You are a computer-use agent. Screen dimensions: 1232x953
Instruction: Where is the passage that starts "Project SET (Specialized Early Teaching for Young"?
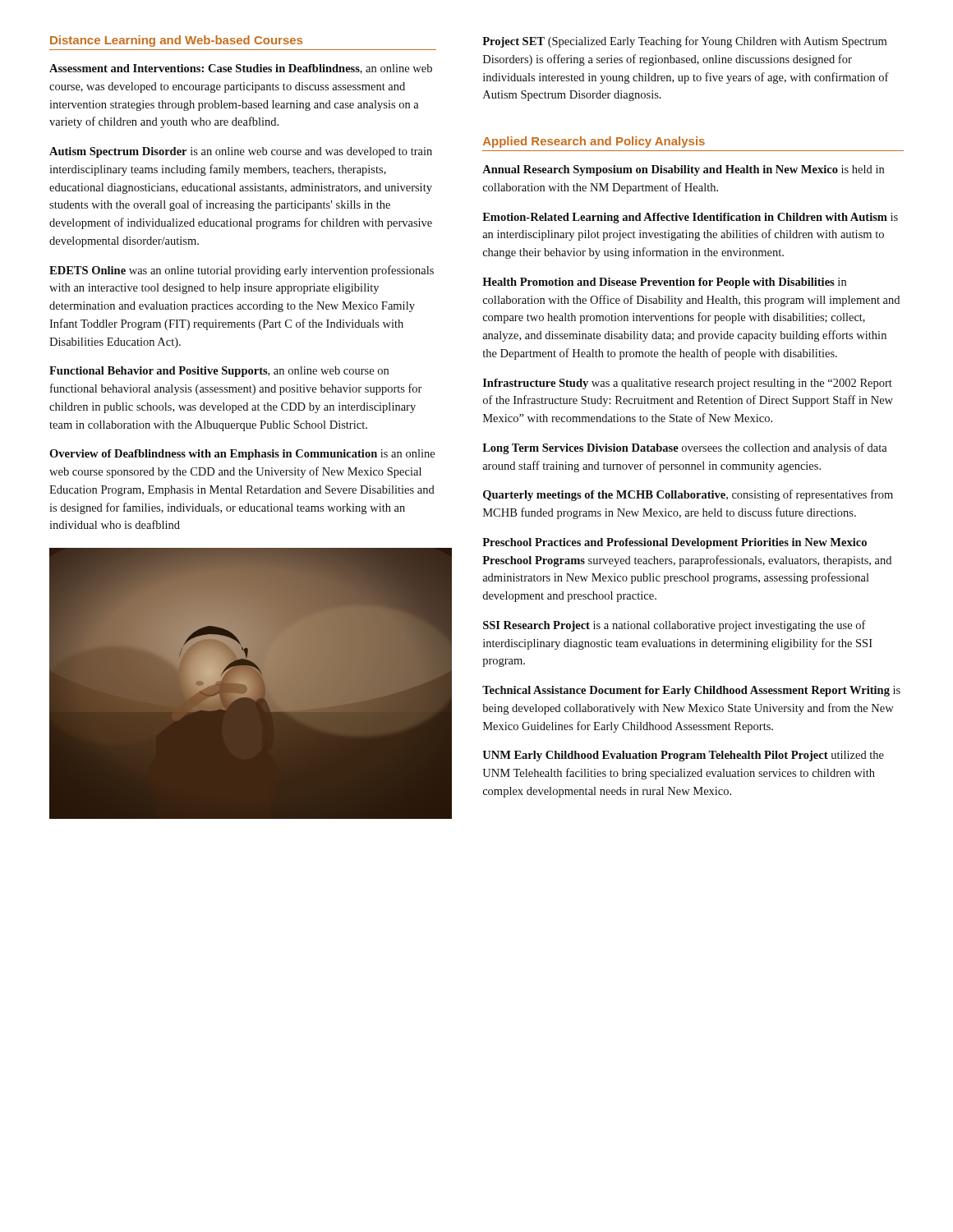click(685, 68)
